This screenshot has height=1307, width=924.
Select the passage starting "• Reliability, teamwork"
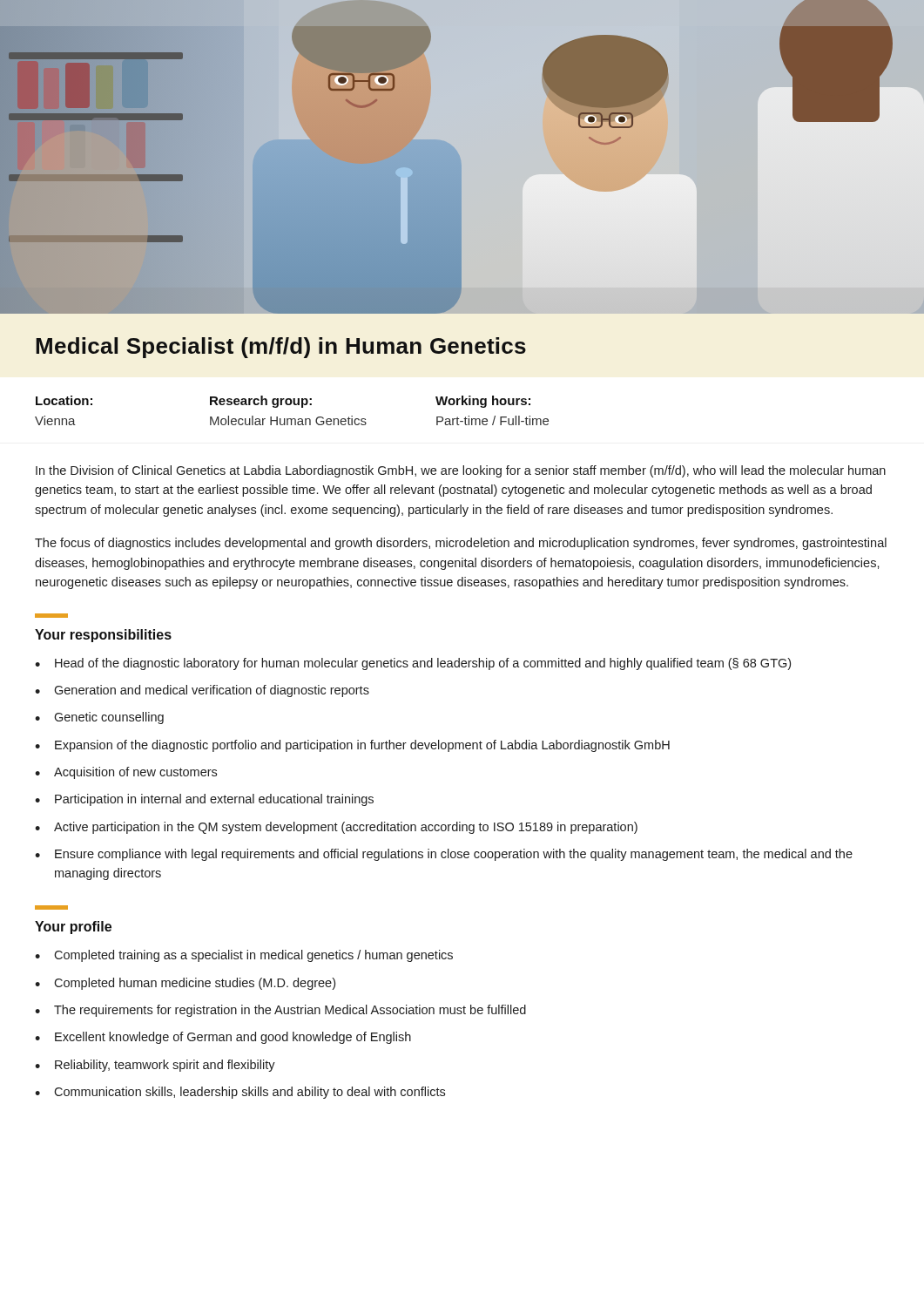[155, 1066]
